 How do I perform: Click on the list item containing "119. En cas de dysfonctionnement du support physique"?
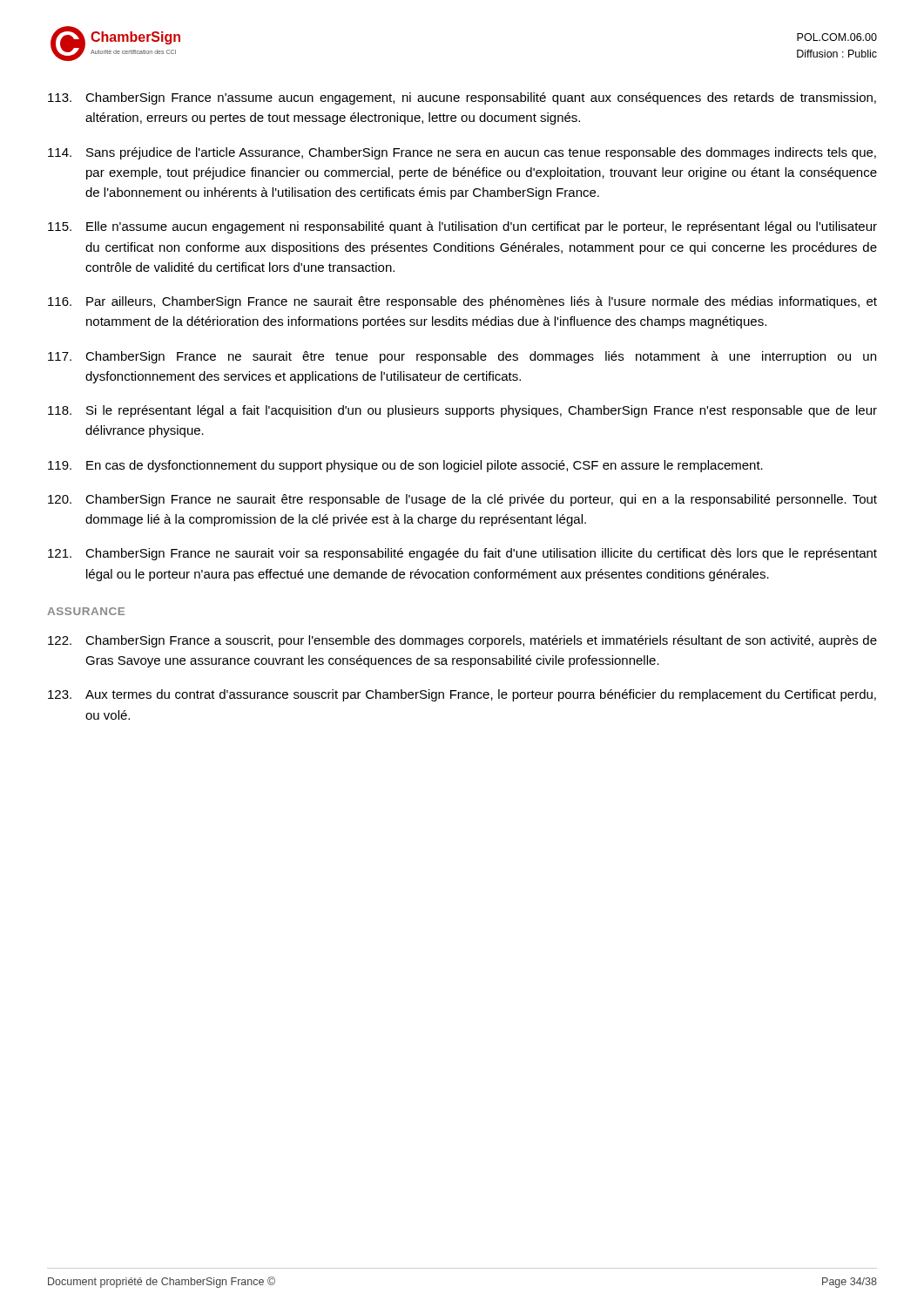[x=462, y=465]
